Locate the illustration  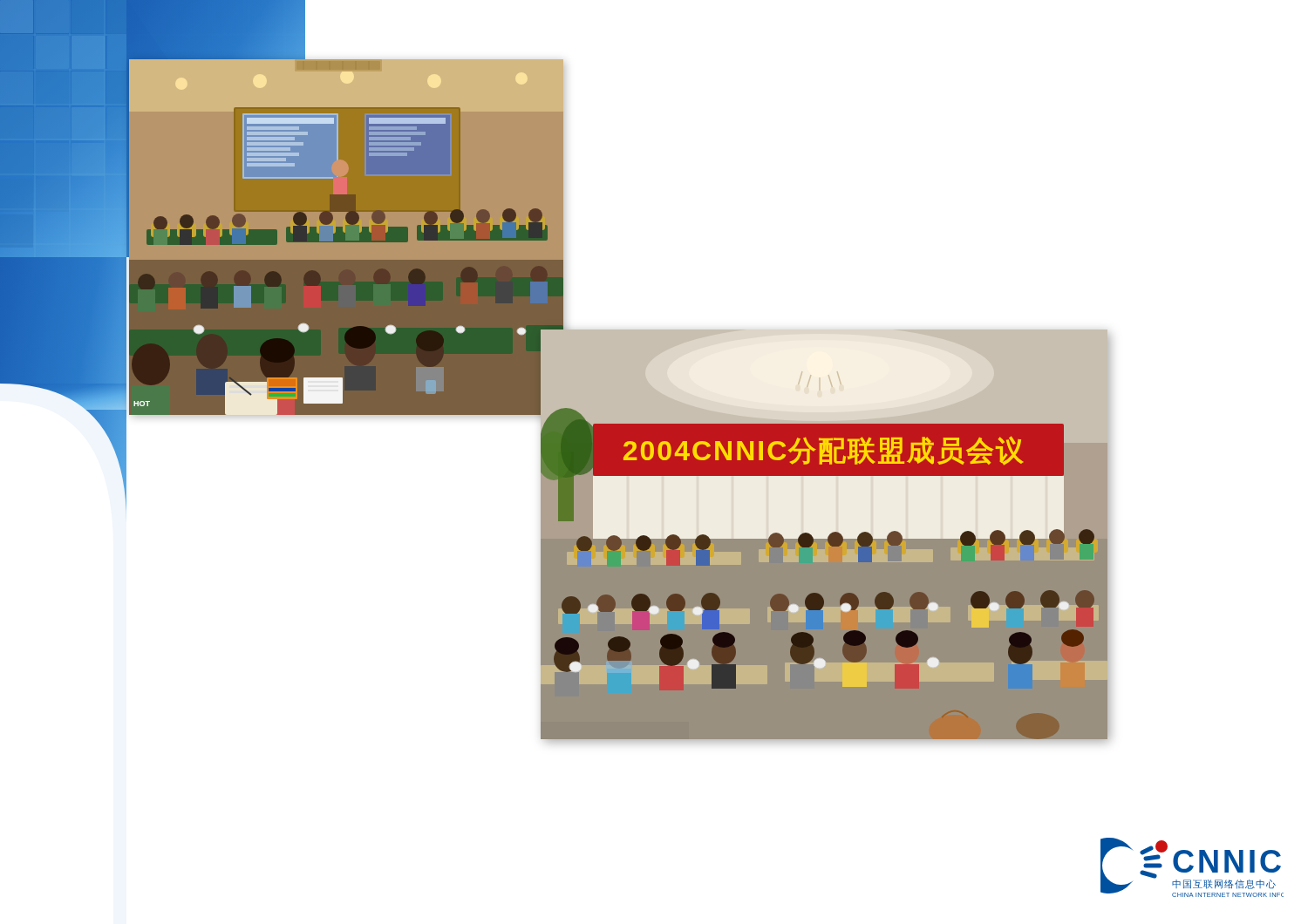tap(153, 462)
